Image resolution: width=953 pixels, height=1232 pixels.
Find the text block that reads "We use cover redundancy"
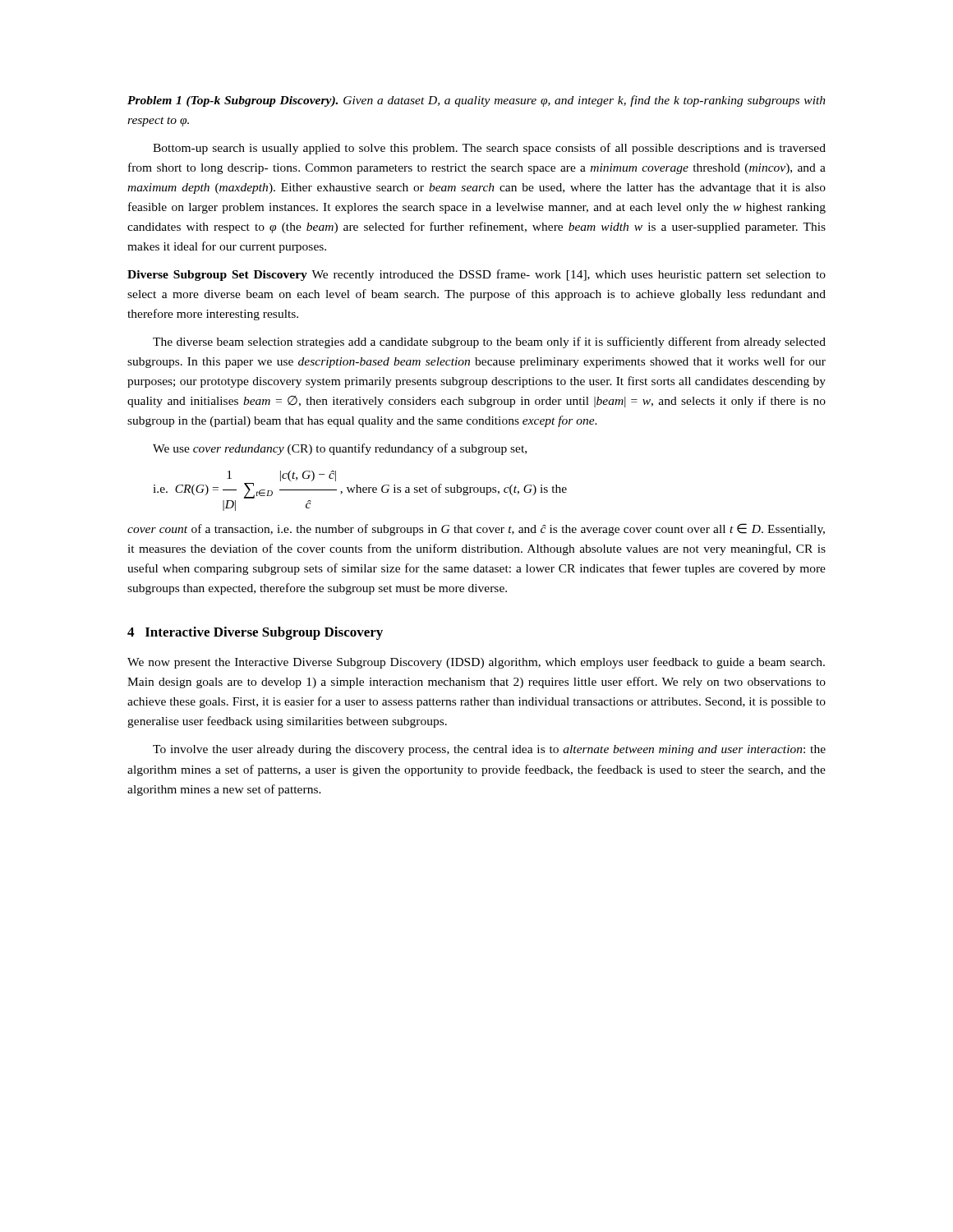click(x=340, y=448)
